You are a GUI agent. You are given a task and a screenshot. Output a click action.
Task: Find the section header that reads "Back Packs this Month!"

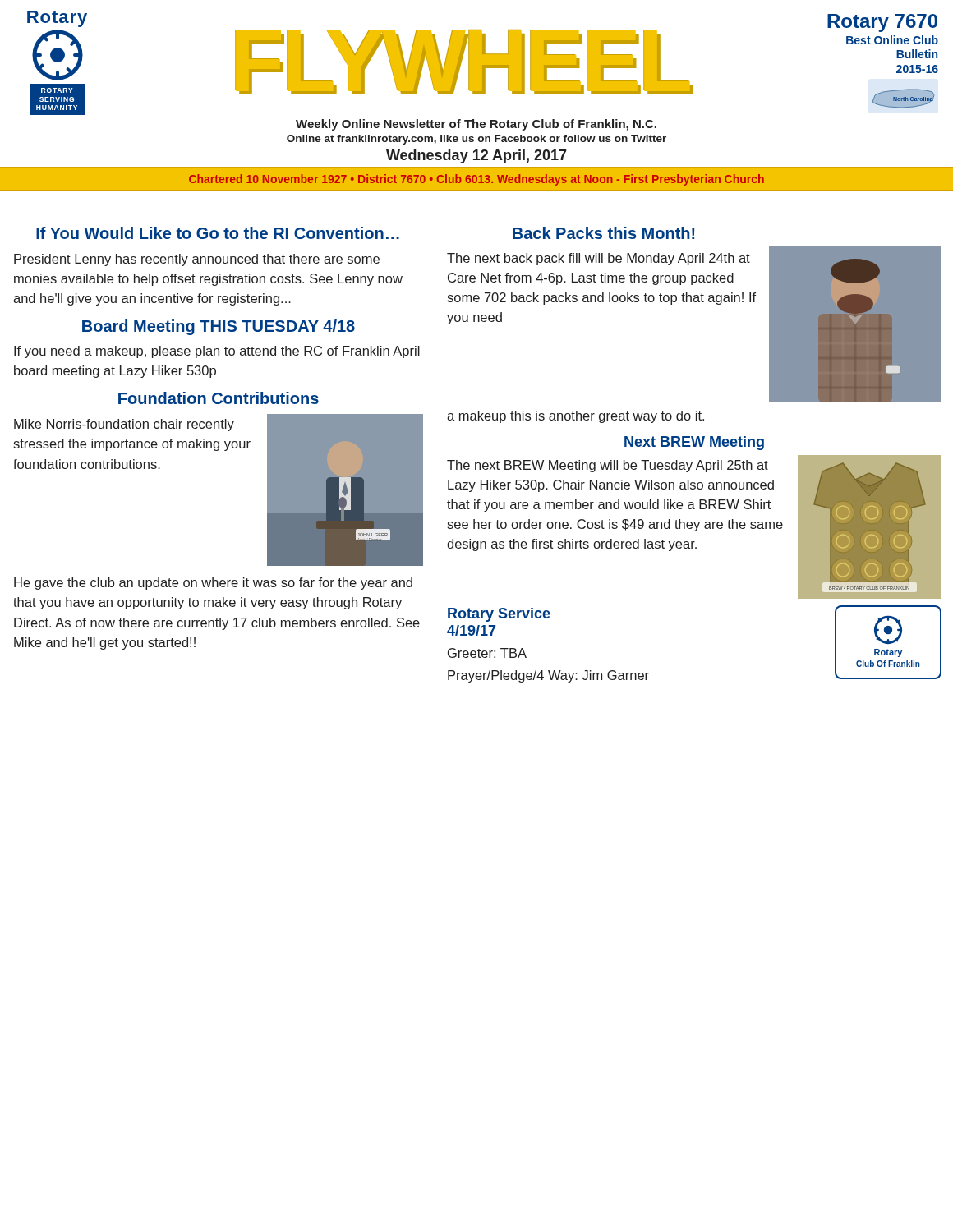[x=604, y=233]
